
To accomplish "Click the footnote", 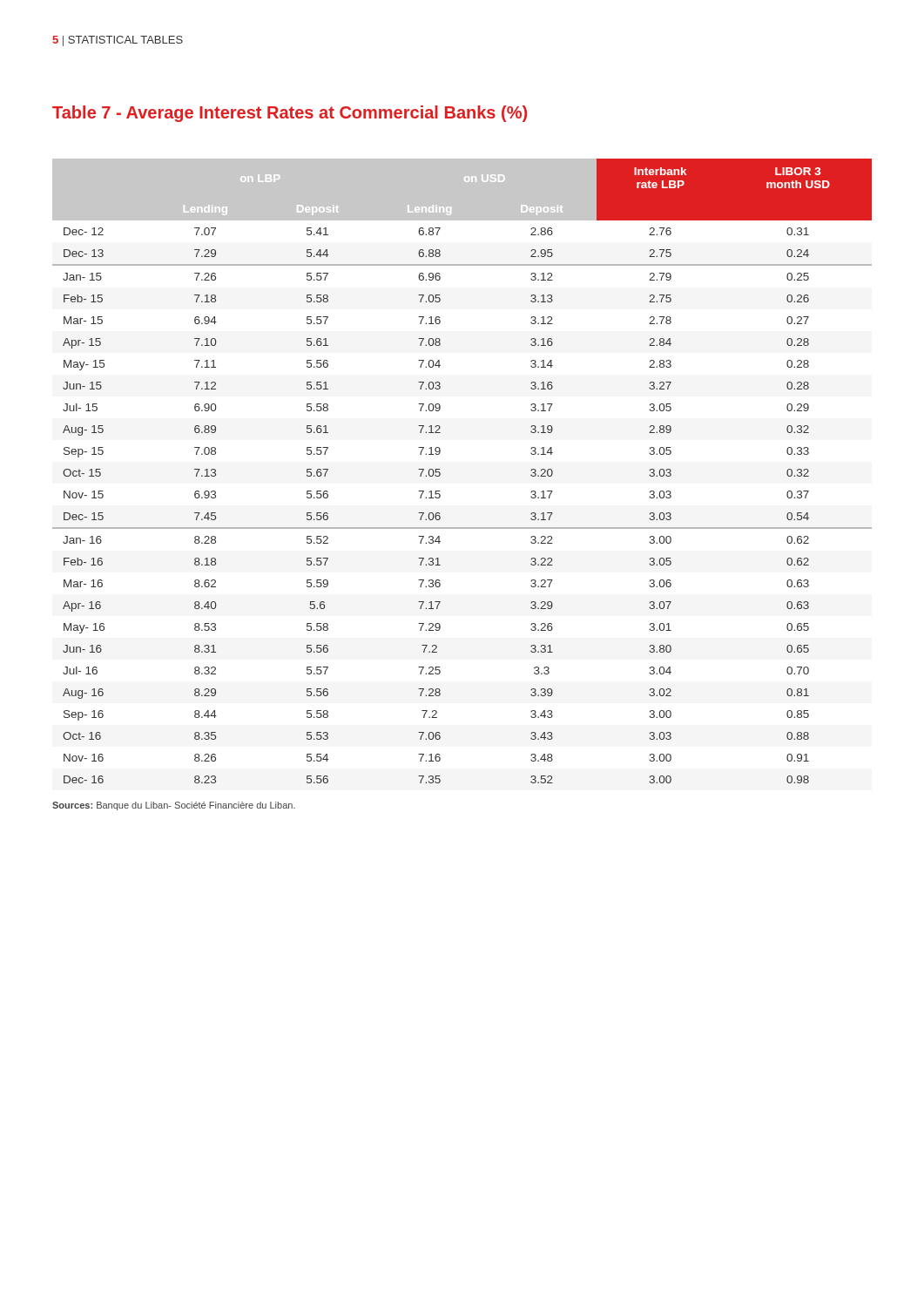I will [174, 805].
